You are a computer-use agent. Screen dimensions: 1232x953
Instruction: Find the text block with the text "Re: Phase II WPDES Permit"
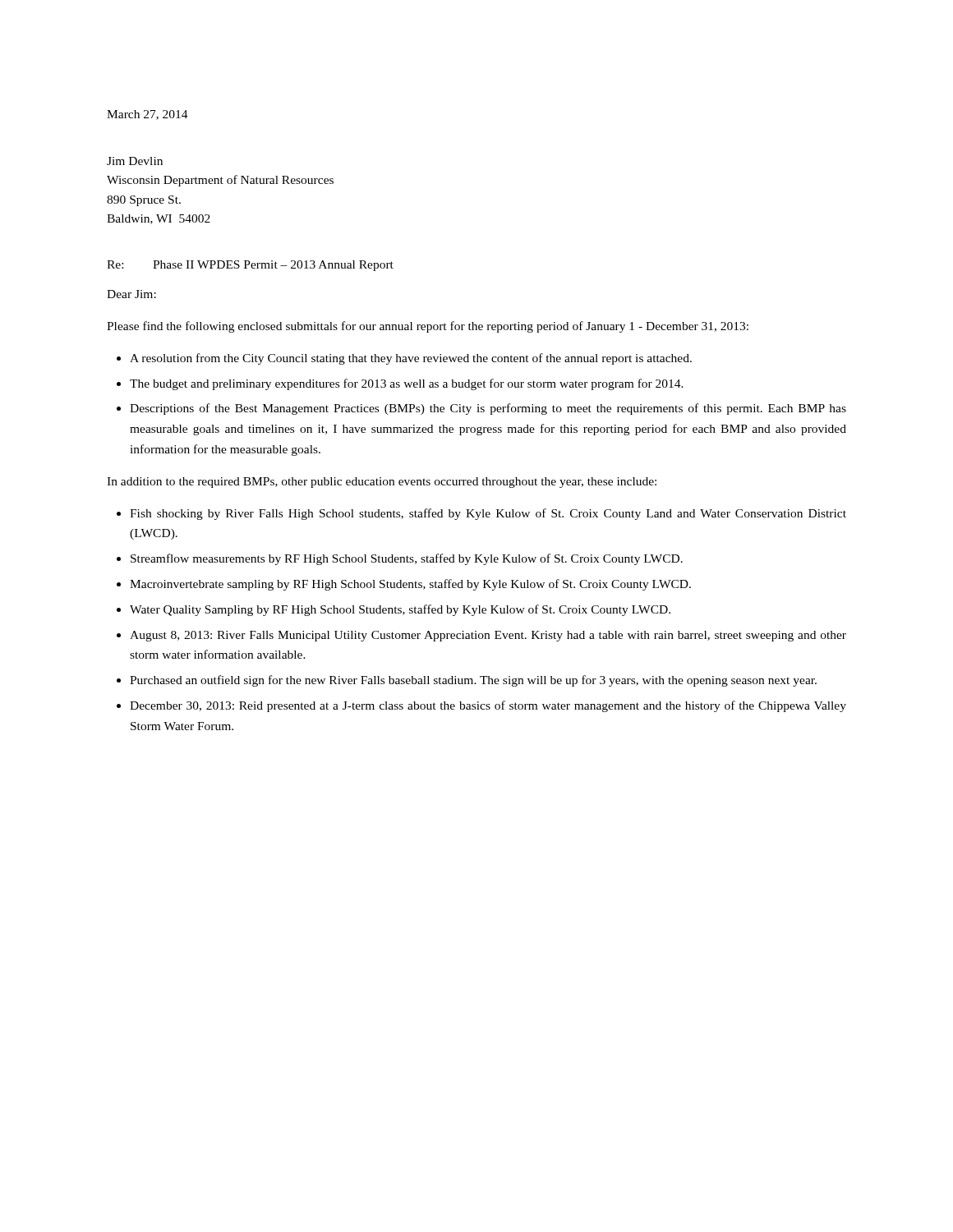click(250, 265)
